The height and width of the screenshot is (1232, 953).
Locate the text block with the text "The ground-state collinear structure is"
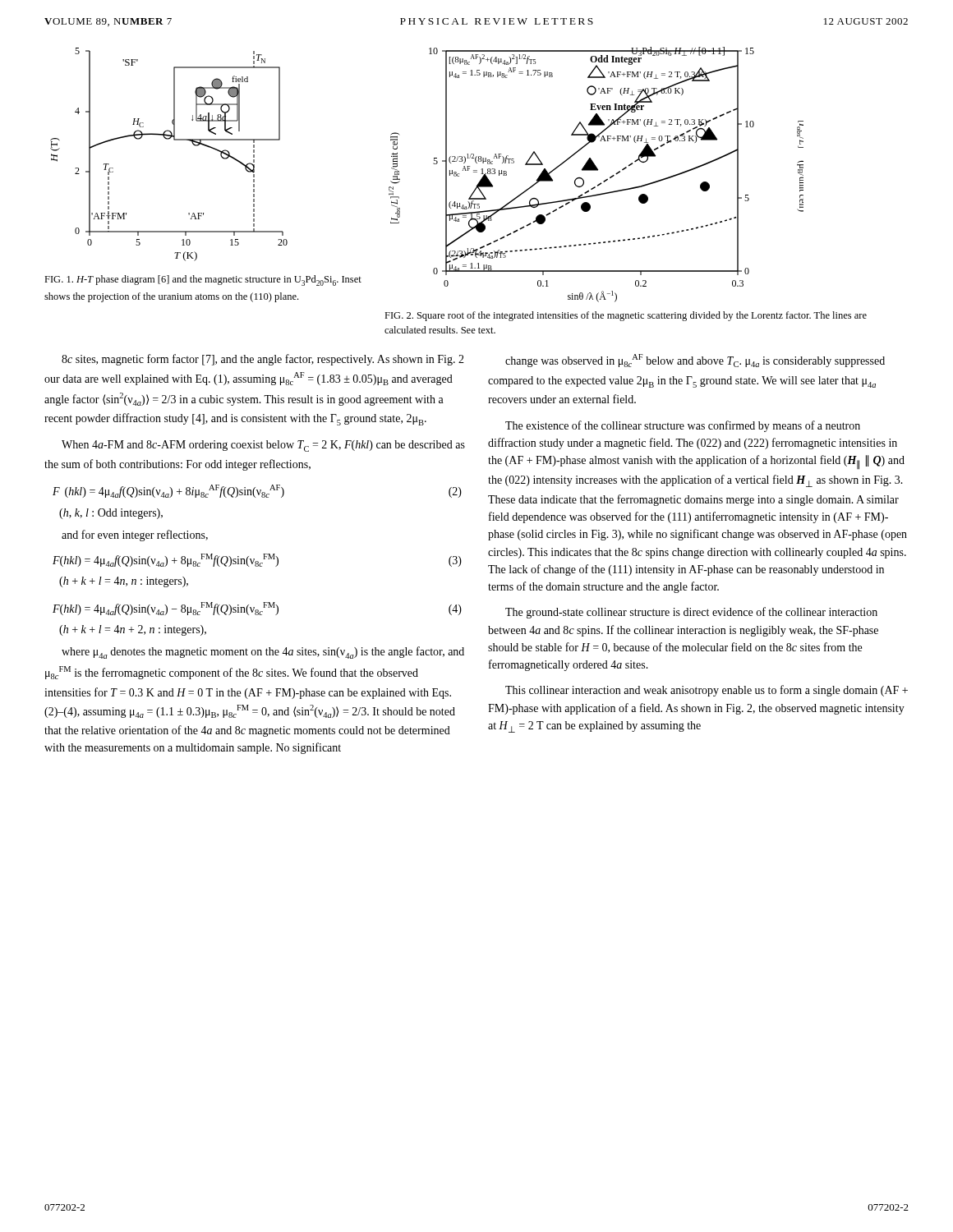(683, 639)
